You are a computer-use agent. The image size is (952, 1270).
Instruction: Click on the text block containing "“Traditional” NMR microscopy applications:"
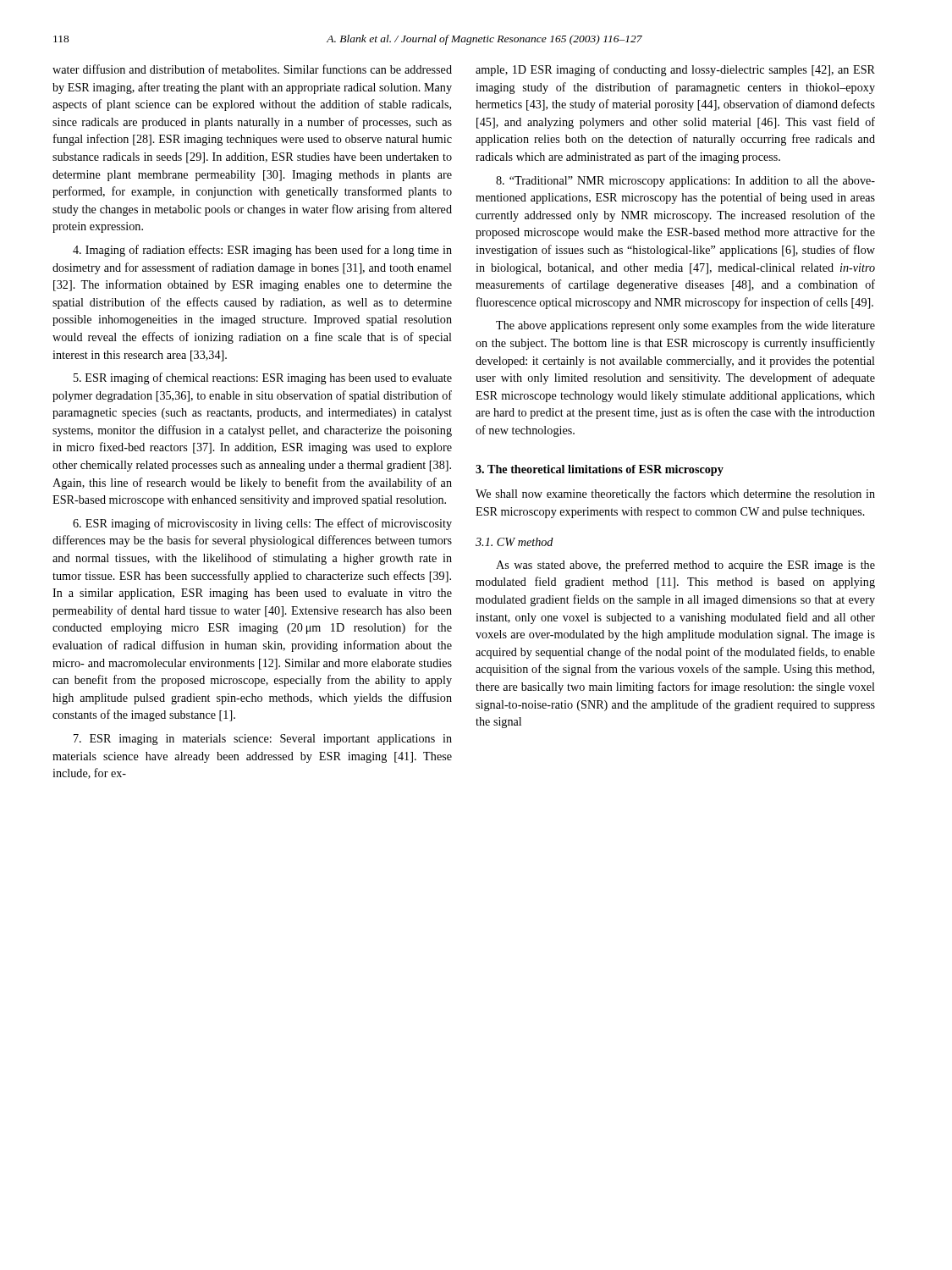pyautogui.click(x=675, y=241)
